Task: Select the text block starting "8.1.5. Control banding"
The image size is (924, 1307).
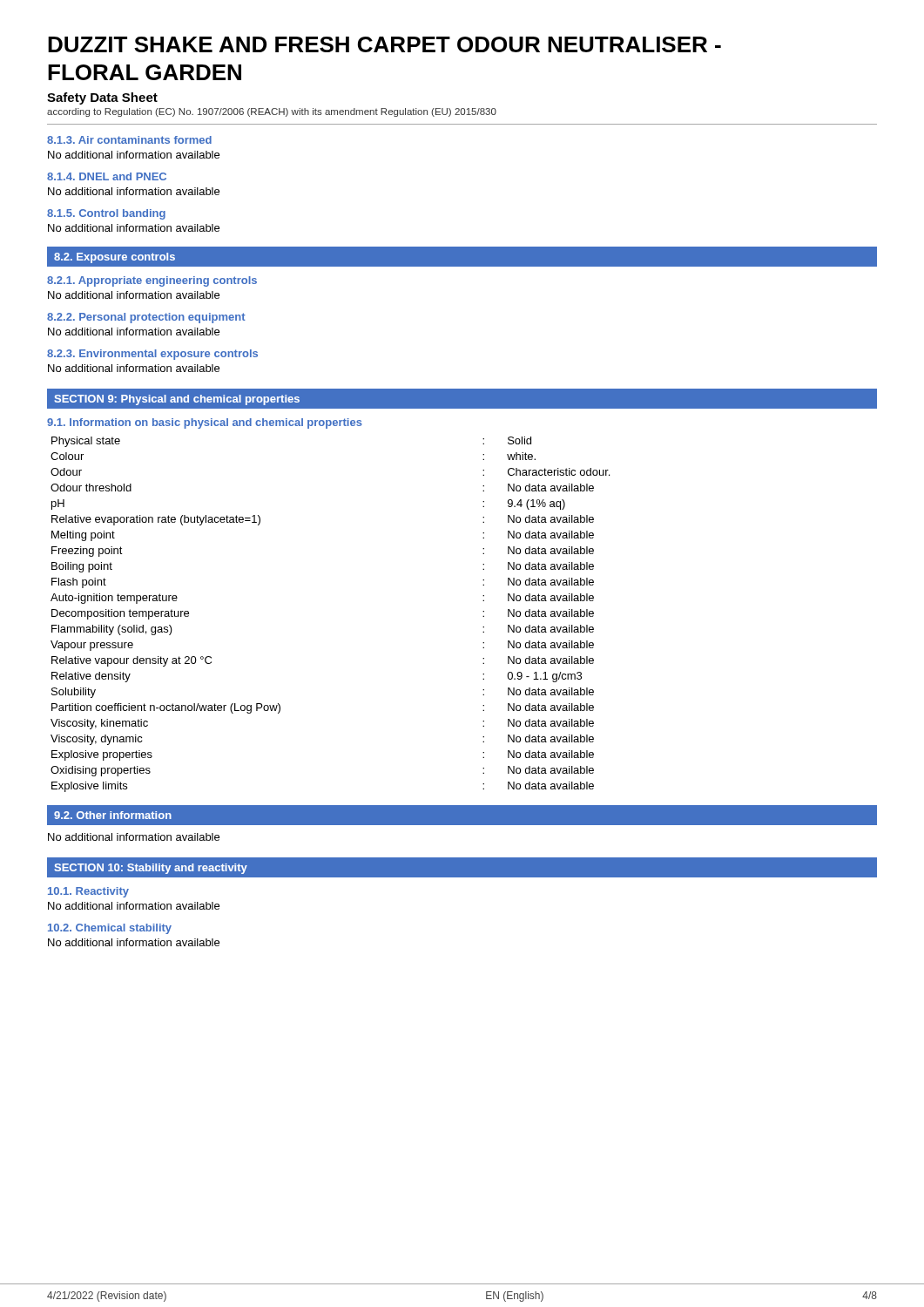Action: pos(106,213)
